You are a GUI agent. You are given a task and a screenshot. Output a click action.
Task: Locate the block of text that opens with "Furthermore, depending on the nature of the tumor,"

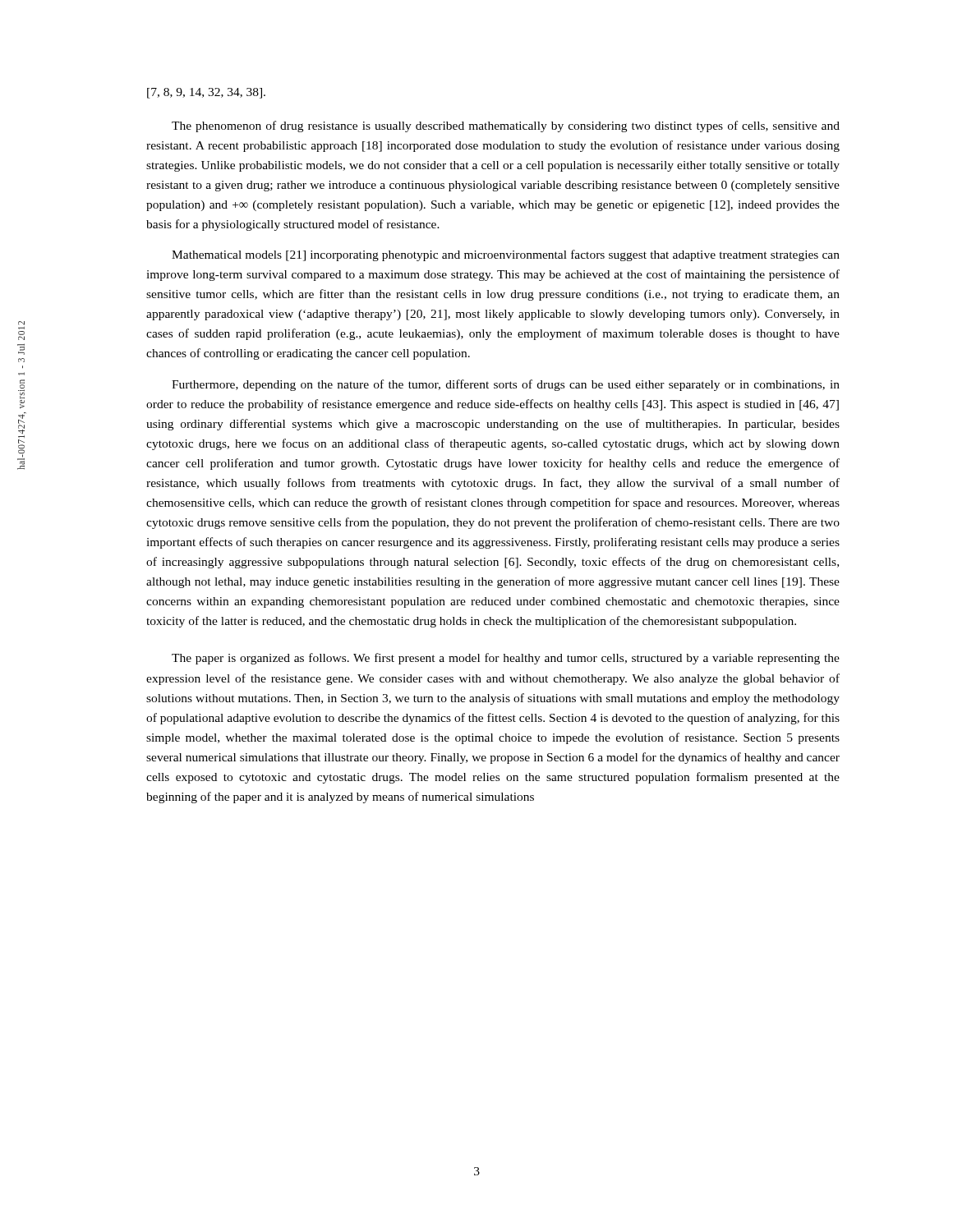pos(493,502)
